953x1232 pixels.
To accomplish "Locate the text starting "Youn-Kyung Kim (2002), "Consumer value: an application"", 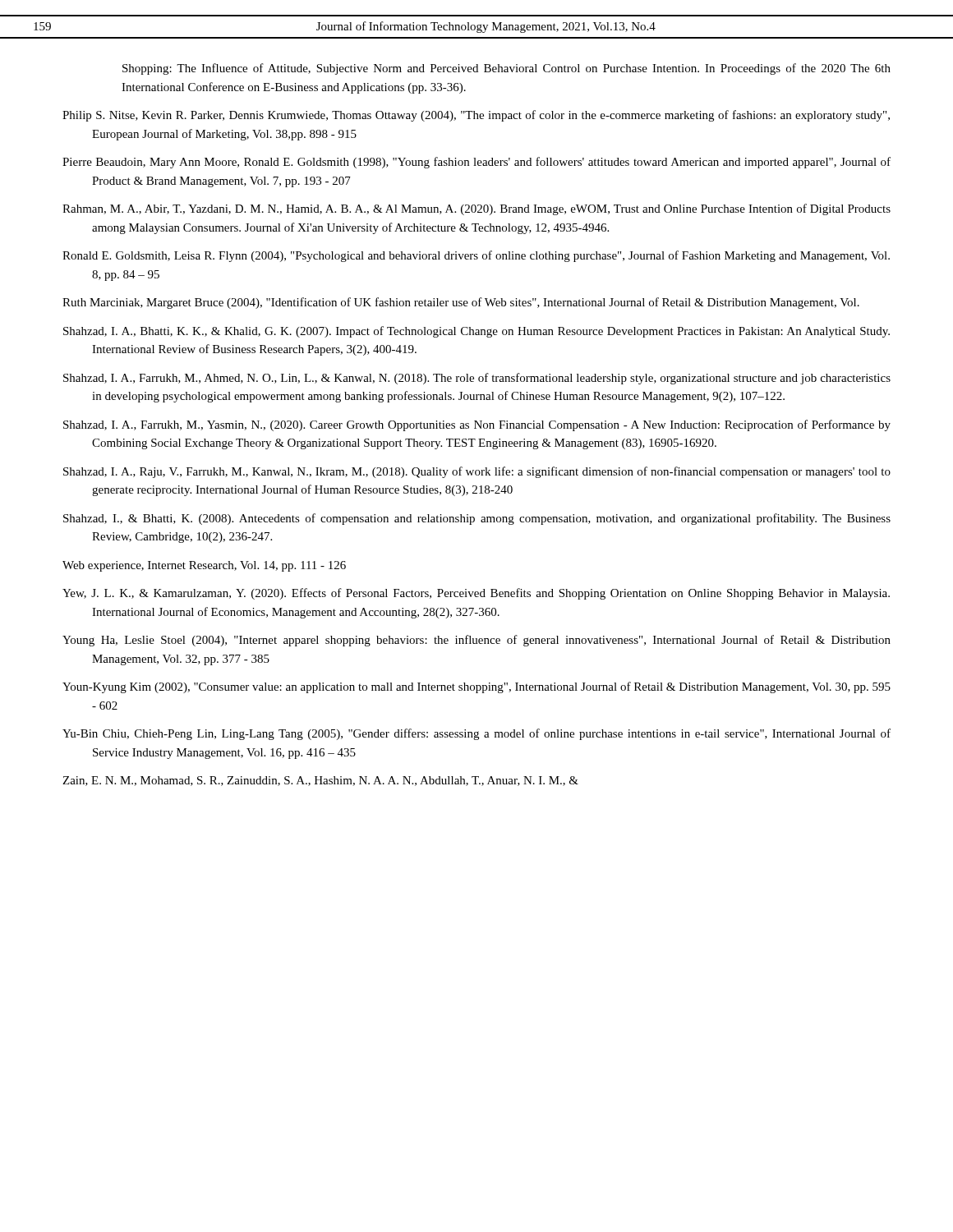I will tap(476, 696).
